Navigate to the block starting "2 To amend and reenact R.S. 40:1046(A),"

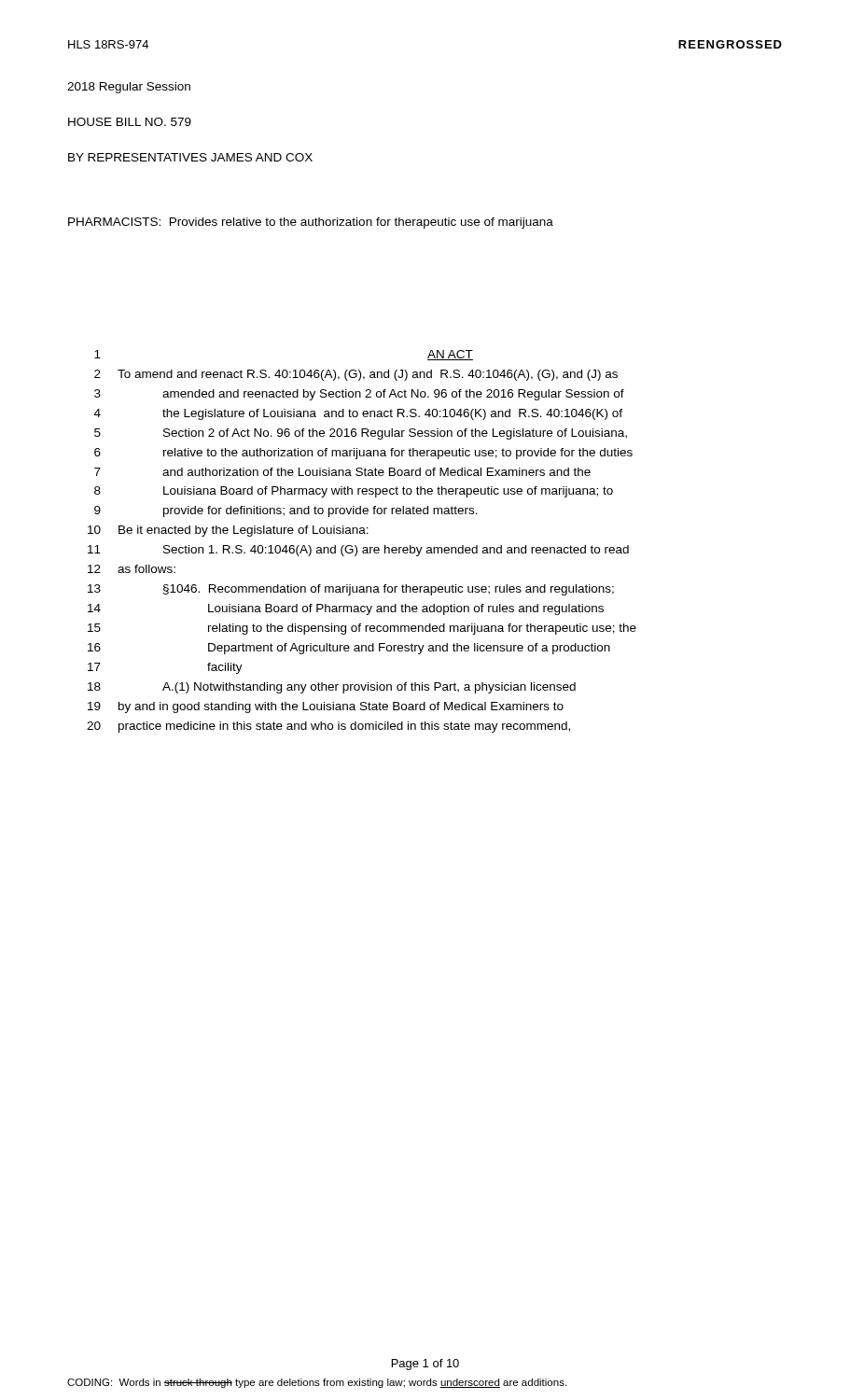pos(425,375)
